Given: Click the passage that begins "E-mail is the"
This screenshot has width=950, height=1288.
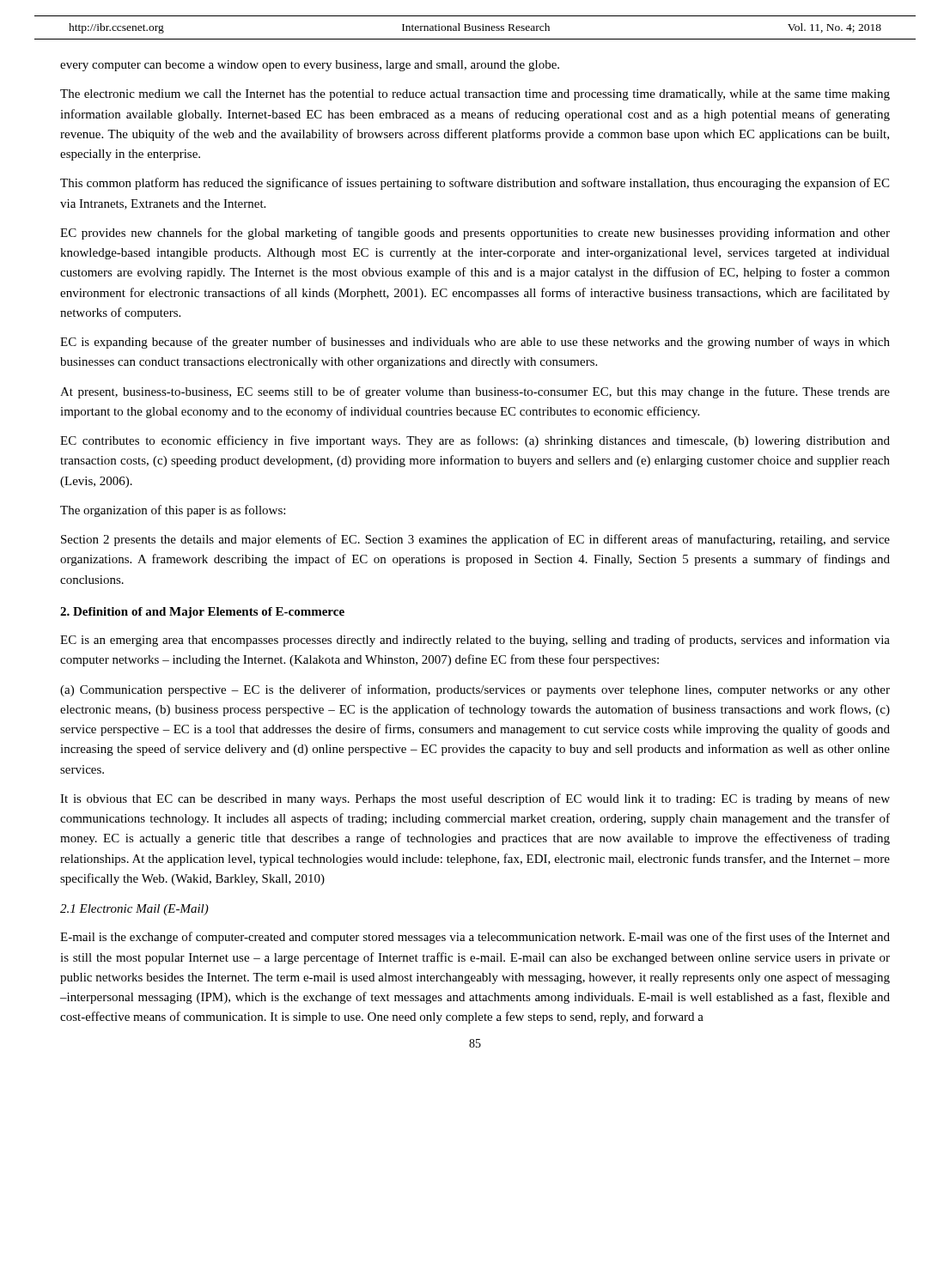Looking at the screenshot, I should pyautogui.click(x=475, y=978).
